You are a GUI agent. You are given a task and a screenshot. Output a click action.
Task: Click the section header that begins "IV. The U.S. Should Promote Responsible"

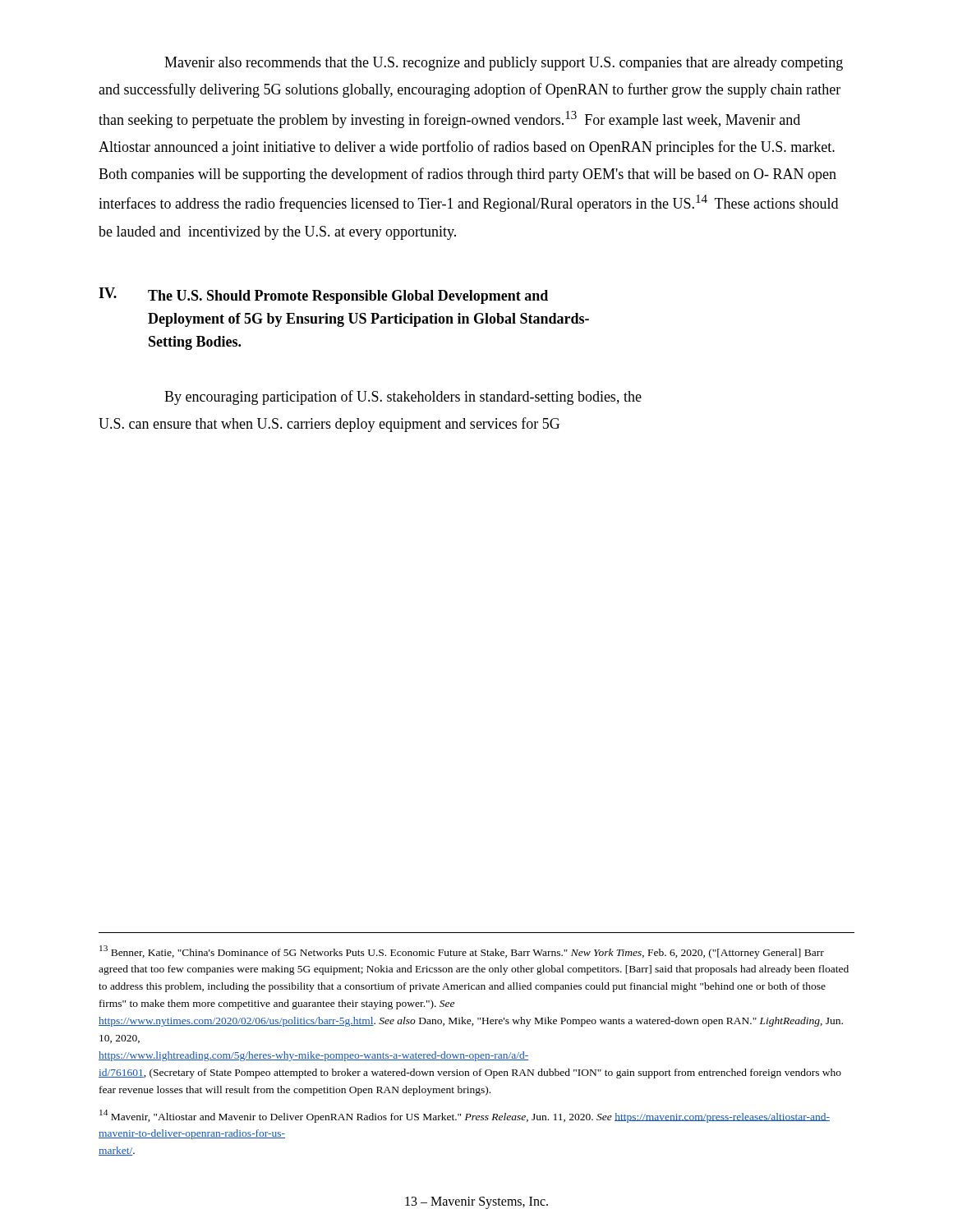476,319
